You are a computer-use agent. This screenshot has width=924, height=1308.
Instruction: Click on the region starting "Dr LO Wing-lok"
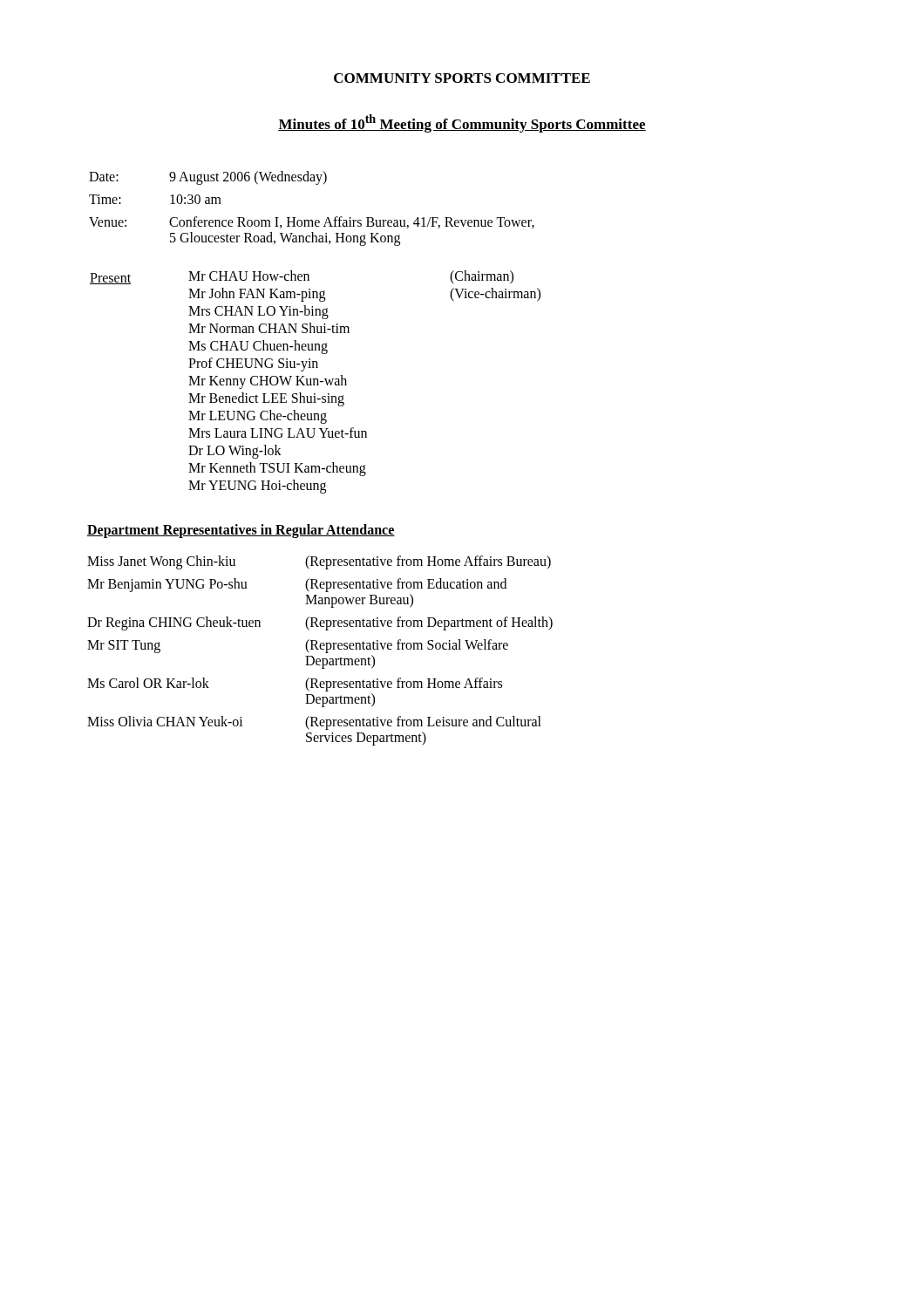pyautogui.click(x=235, y=452)
